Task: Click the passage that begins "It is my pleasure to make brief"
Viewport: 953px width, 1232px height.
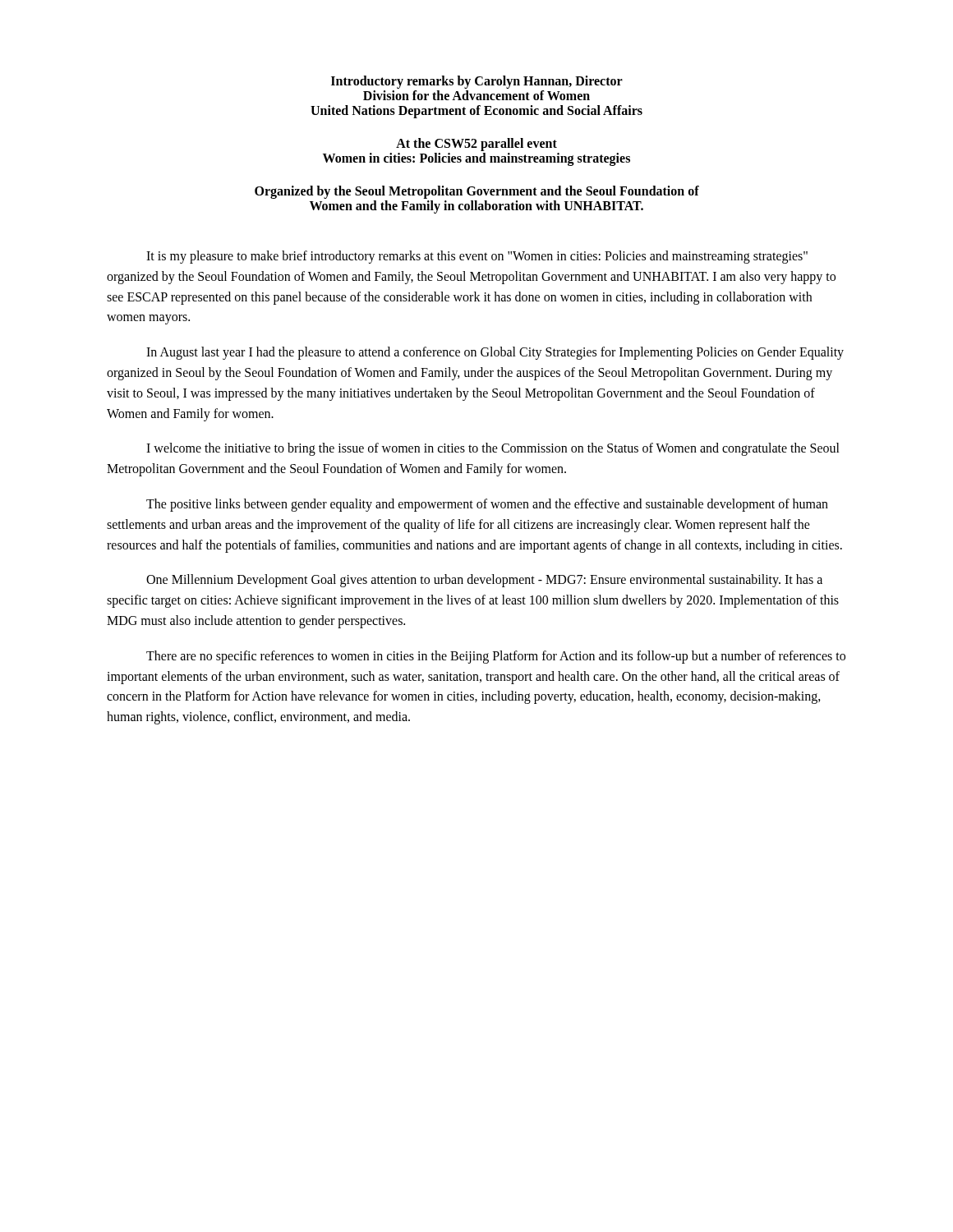Action: coord(471,286)
